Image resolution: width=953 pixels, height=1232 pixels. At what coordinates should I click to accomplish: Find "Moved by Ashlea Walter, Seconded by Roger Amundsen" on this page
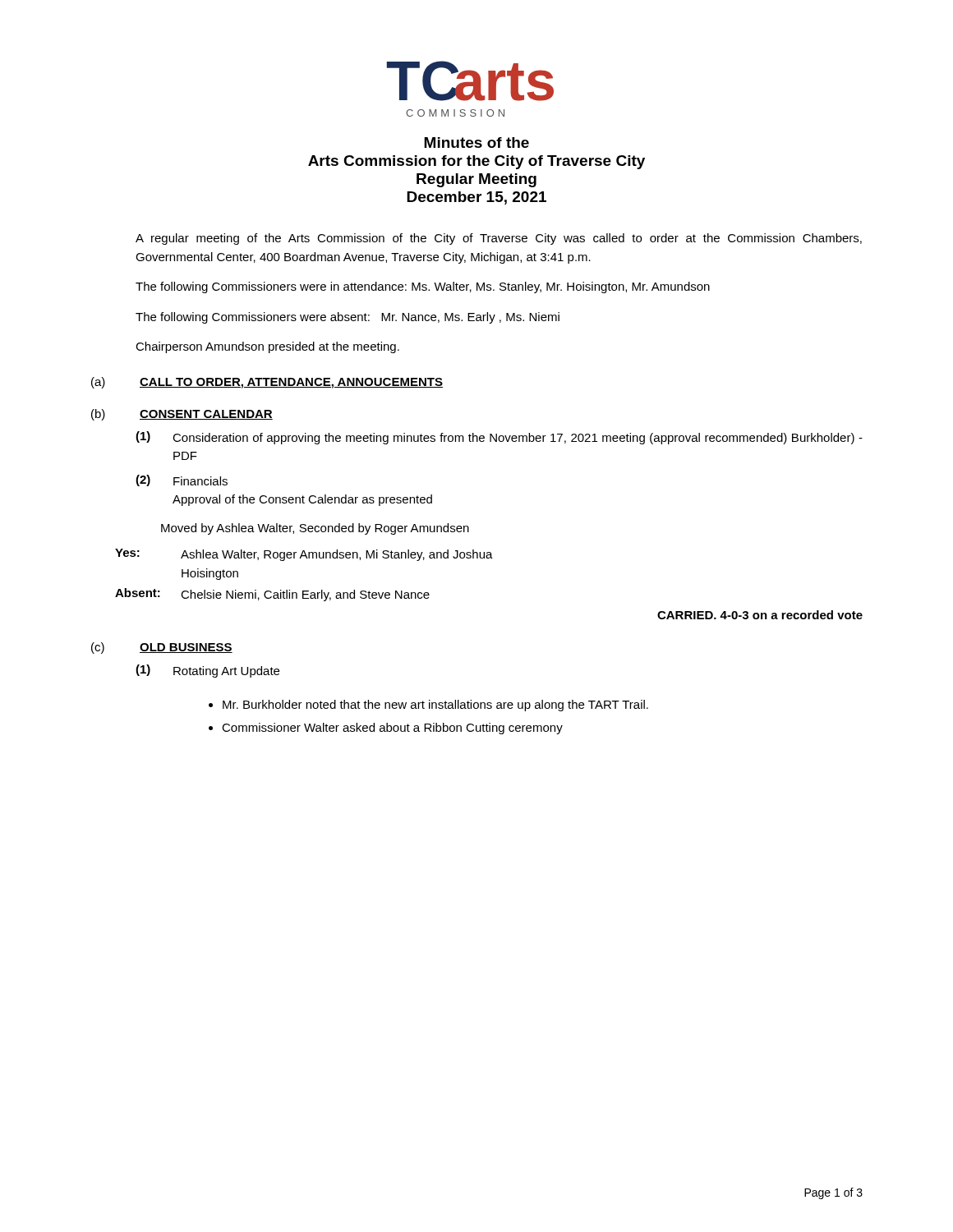315,527
